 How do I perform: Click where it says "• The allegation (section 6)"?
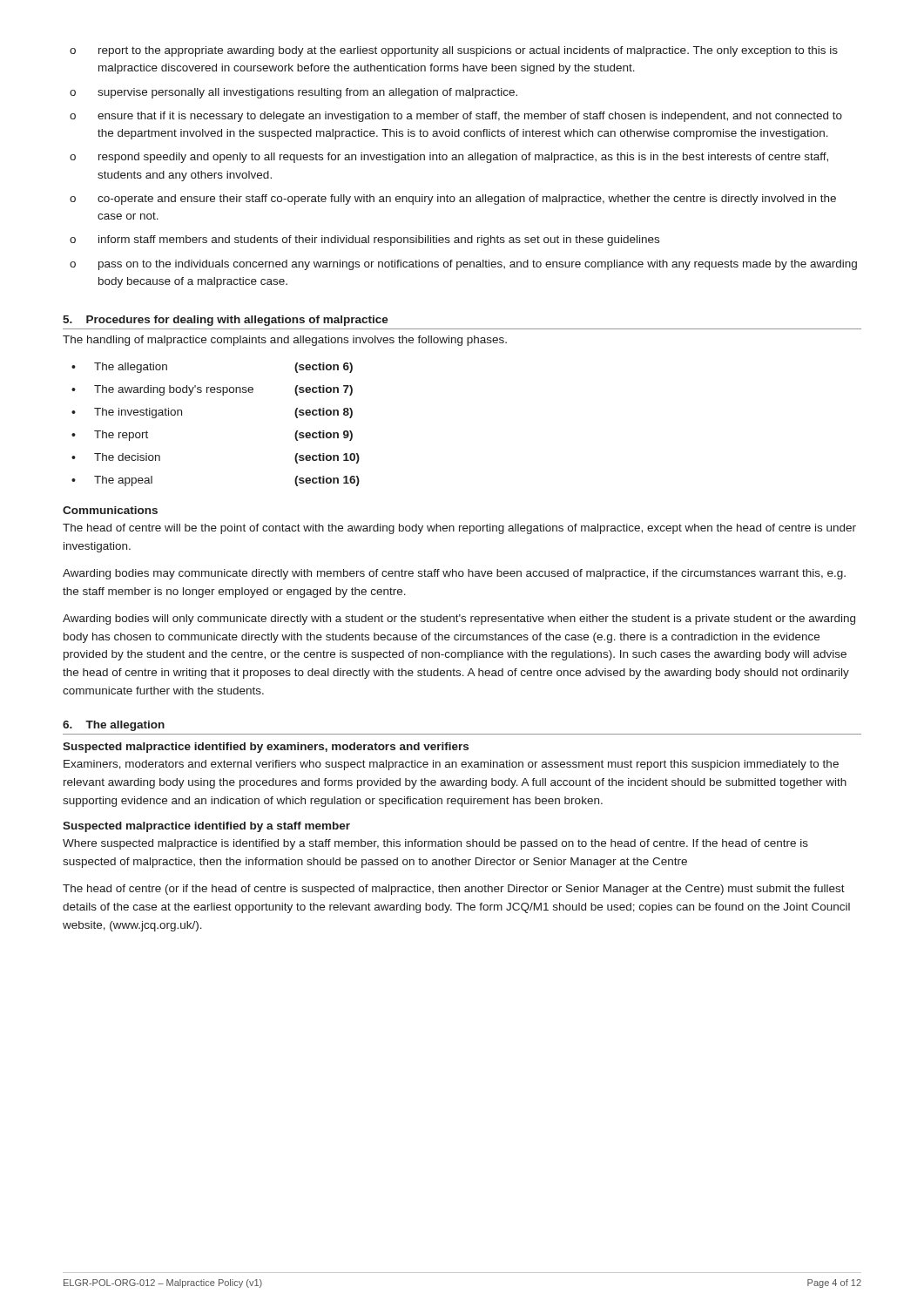tap(128, 367)
